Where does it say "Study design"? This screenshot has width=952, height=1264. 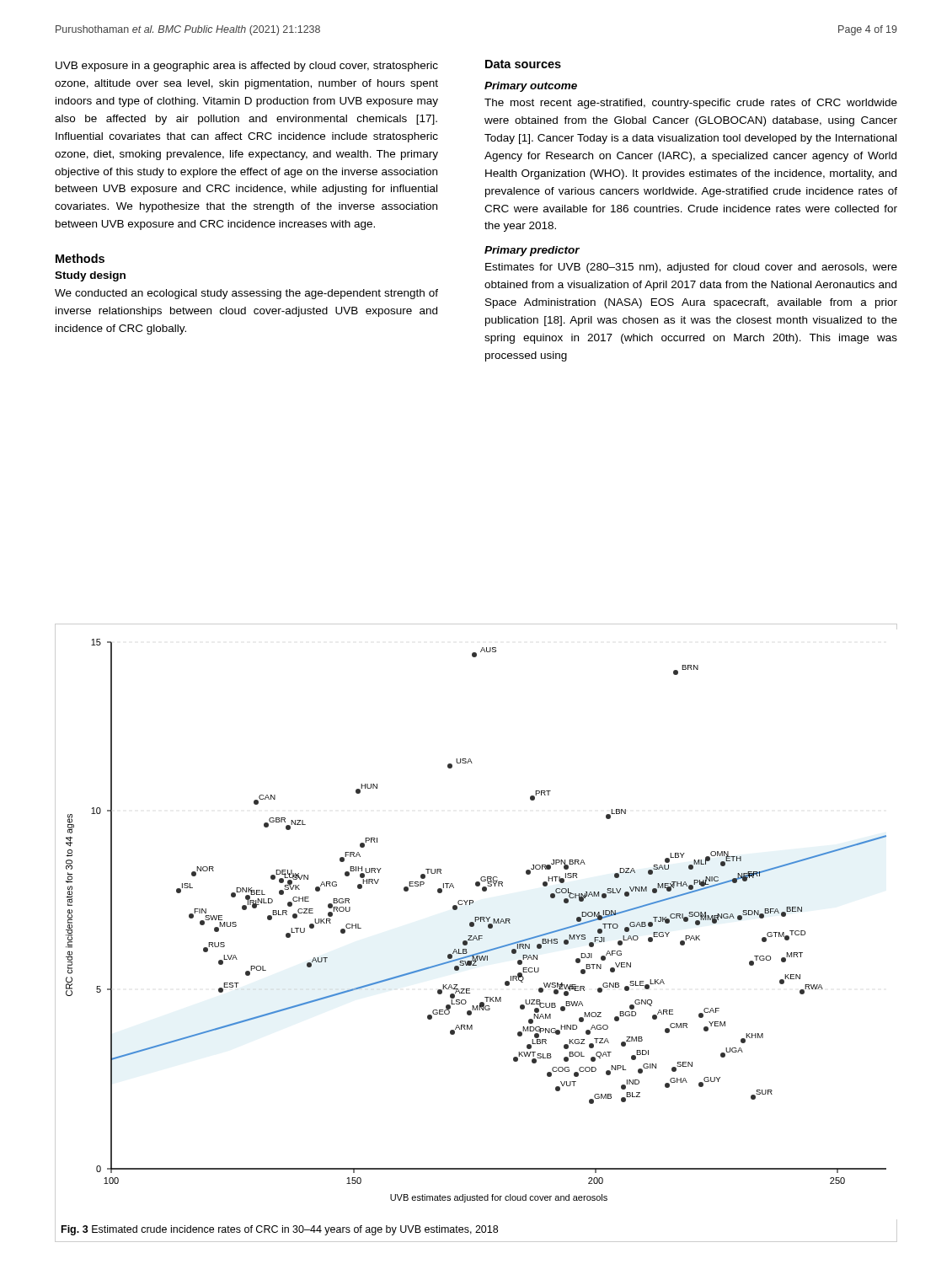pyautogui.click(x=90, y=275)
